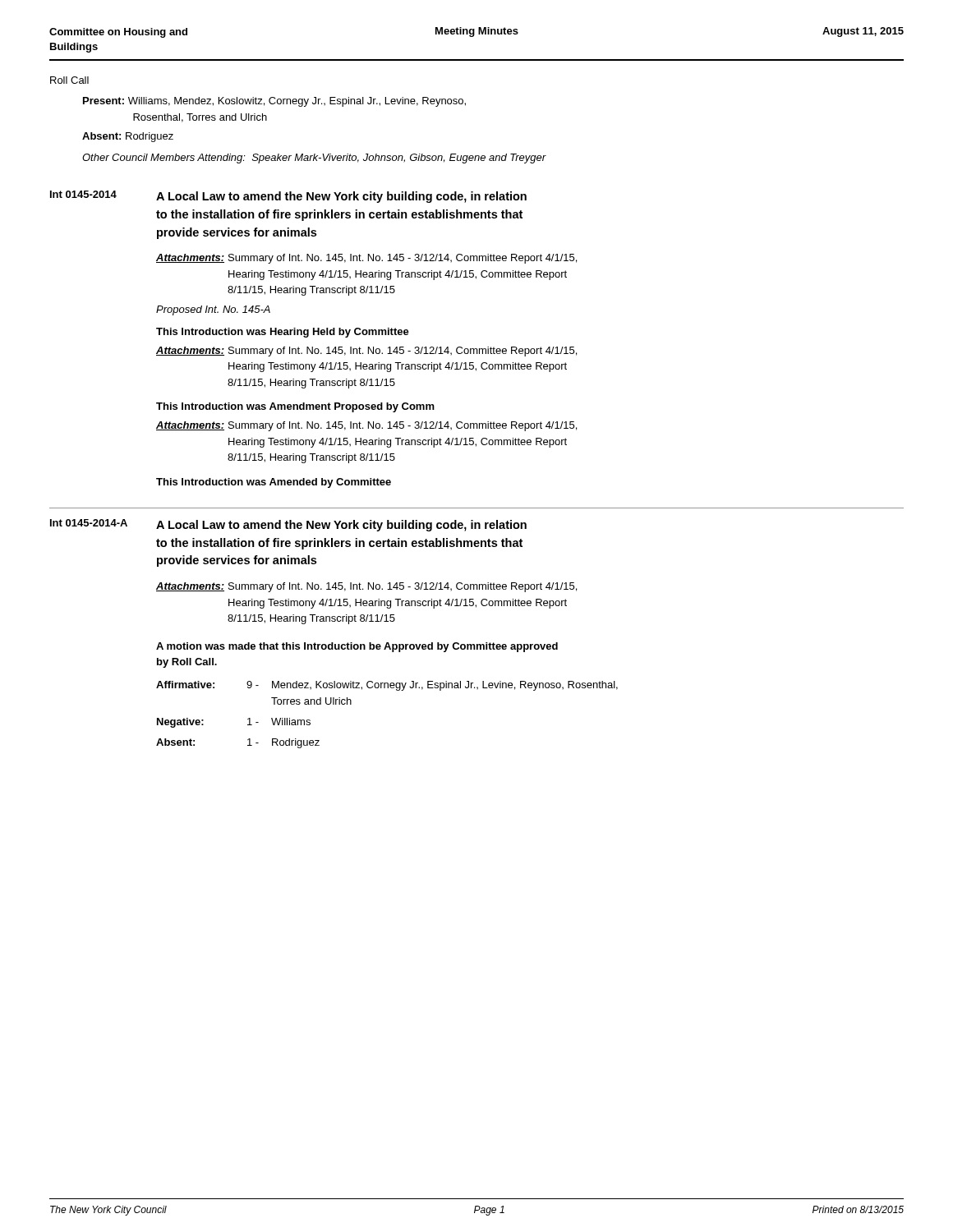Select the element starting "This Introduction was Amended by Committee"
Viewport: 953px width, 1232px height.
pyautogui.click(x=274, y=481)
